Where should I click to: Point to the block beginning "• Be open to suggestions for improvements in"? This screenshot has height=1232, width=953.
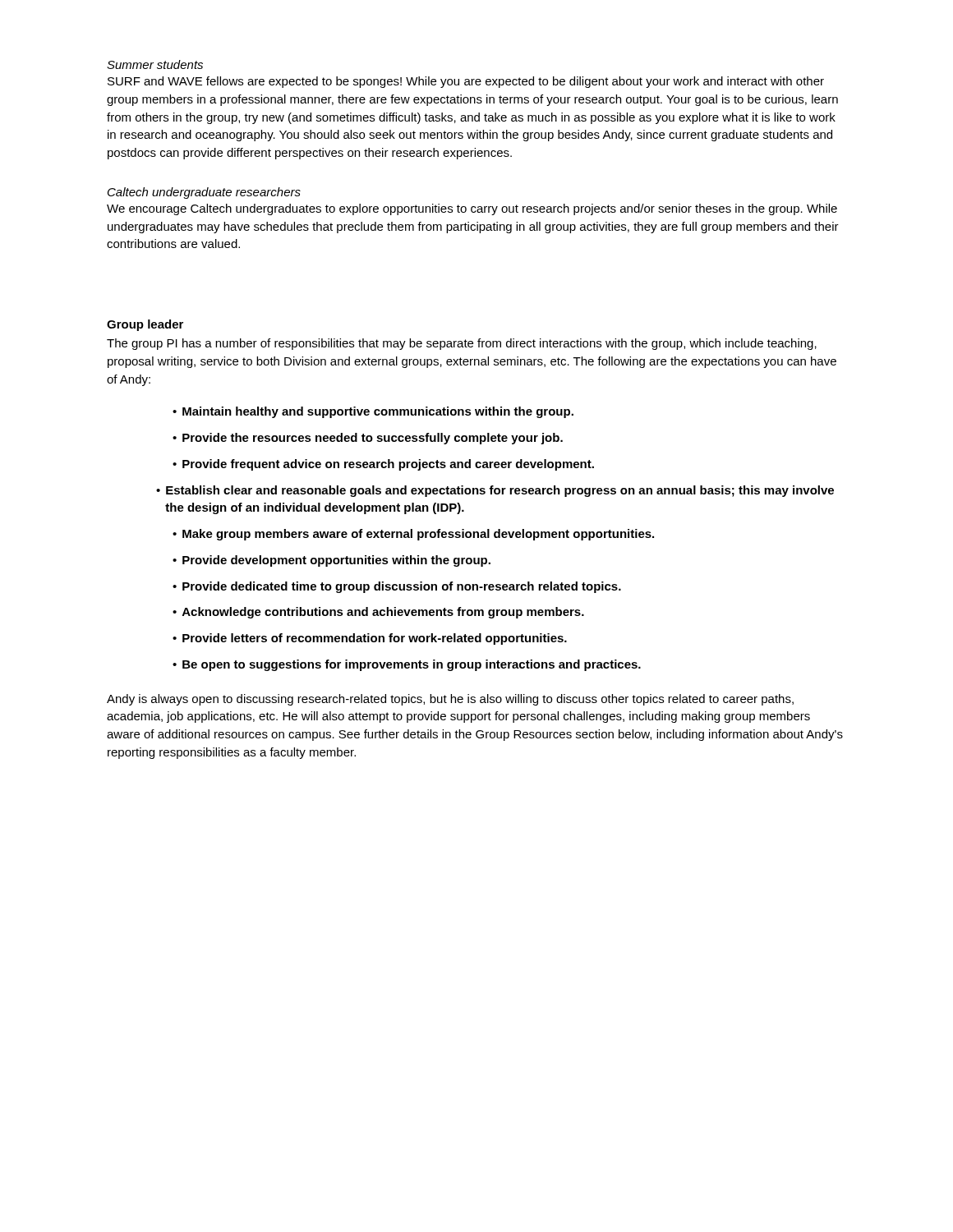tap(407, 664)
